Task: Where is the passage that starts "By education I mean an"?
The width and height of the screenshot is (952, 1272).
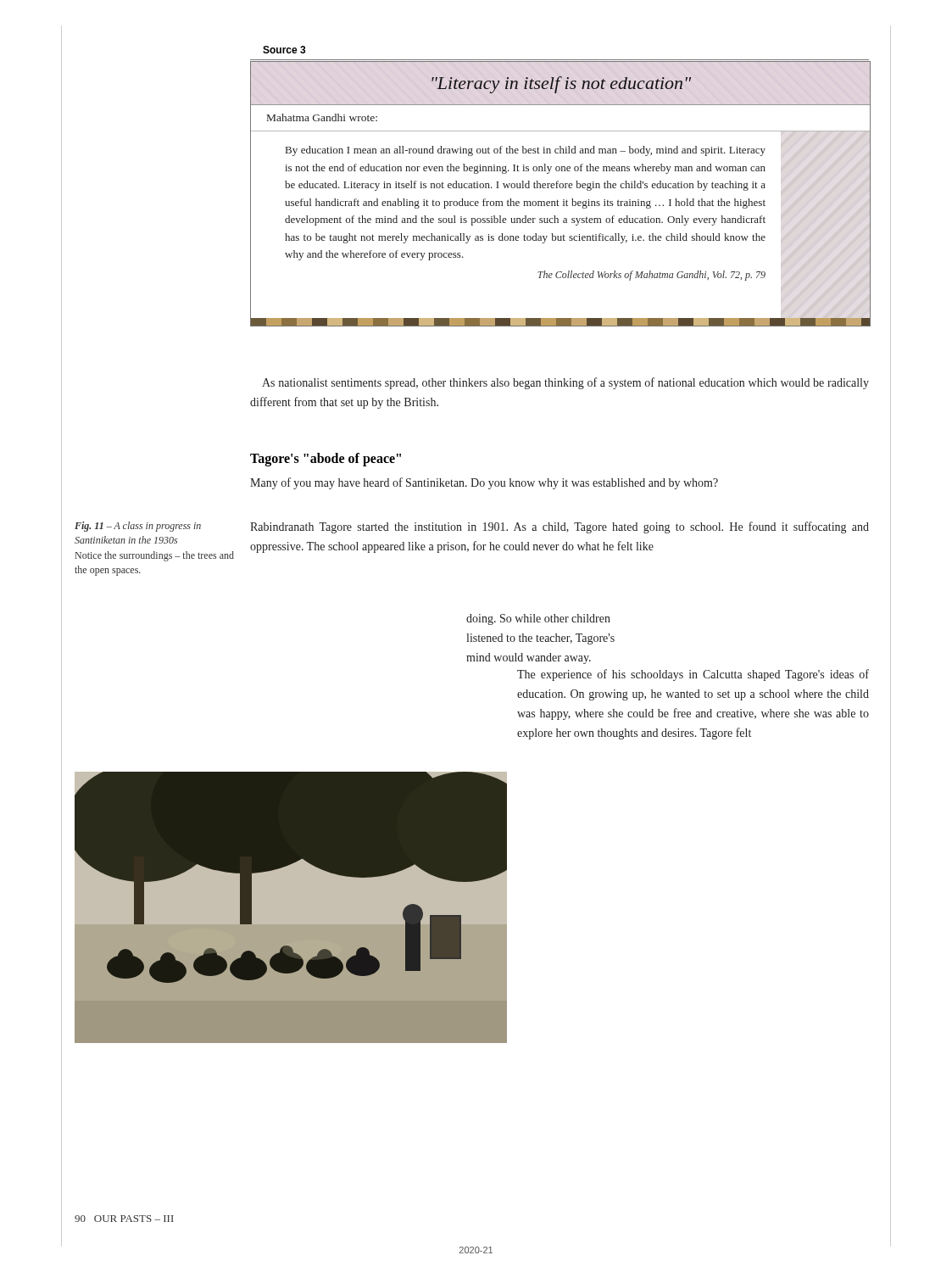Action: [525, 202]
